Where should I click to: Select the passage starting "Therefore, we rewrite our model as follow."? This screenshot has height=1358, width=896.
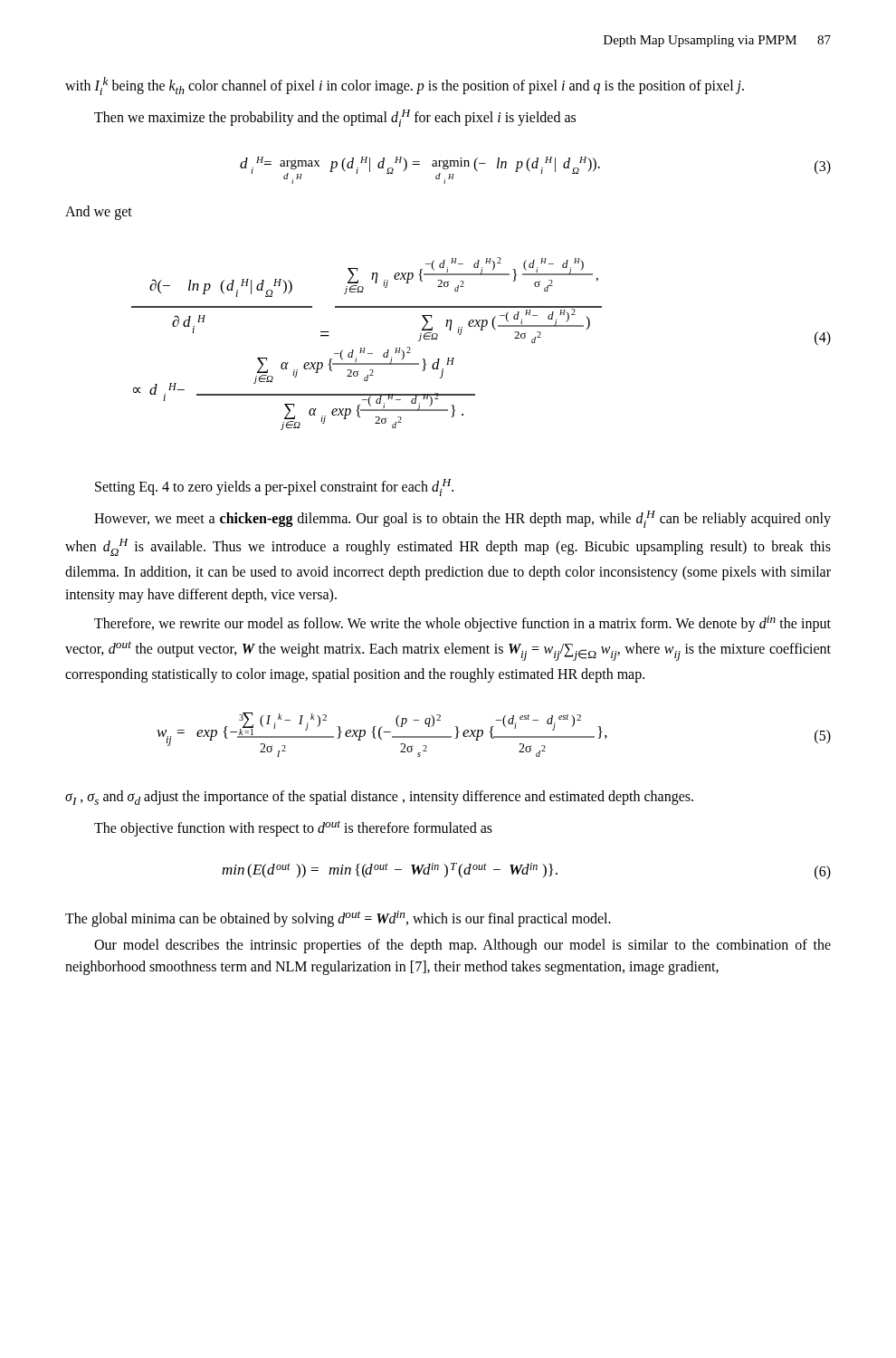pyautogui.click(x=448, y=647)
